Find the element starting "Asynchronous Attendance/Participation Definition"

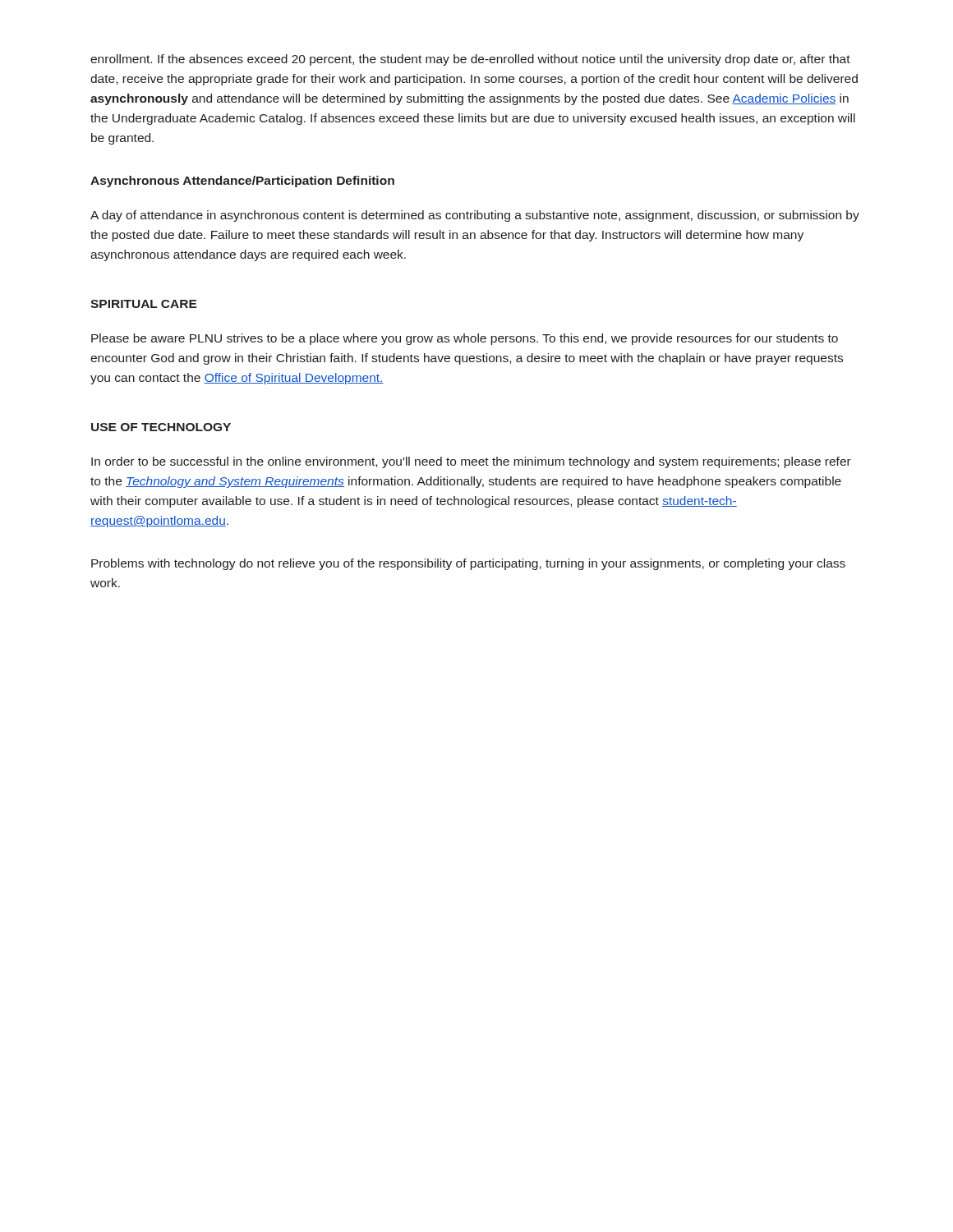[x=242, y=182]
